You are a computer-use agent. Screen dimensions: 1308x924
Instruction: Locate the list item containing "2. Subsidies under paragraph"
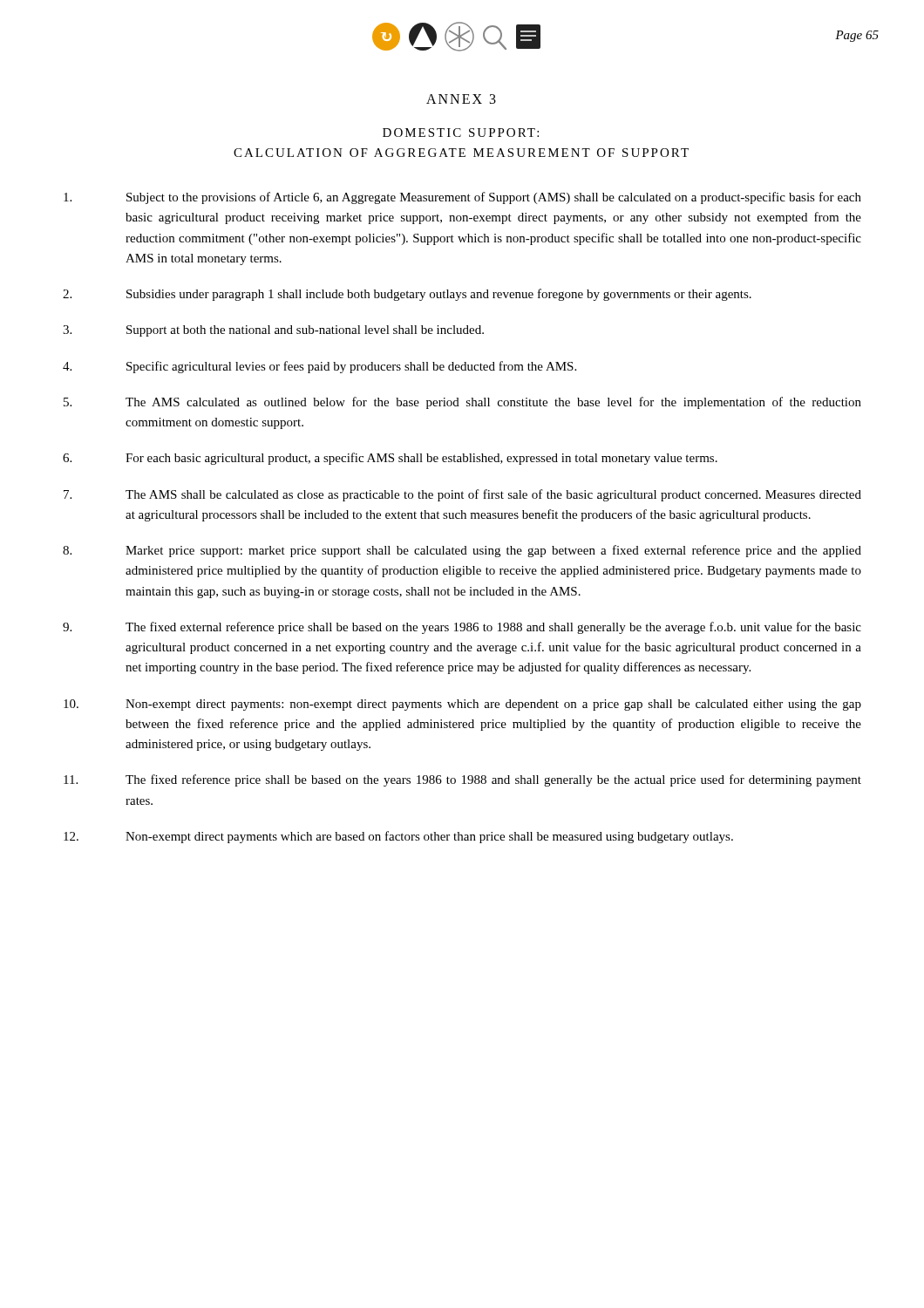[462, 294]
